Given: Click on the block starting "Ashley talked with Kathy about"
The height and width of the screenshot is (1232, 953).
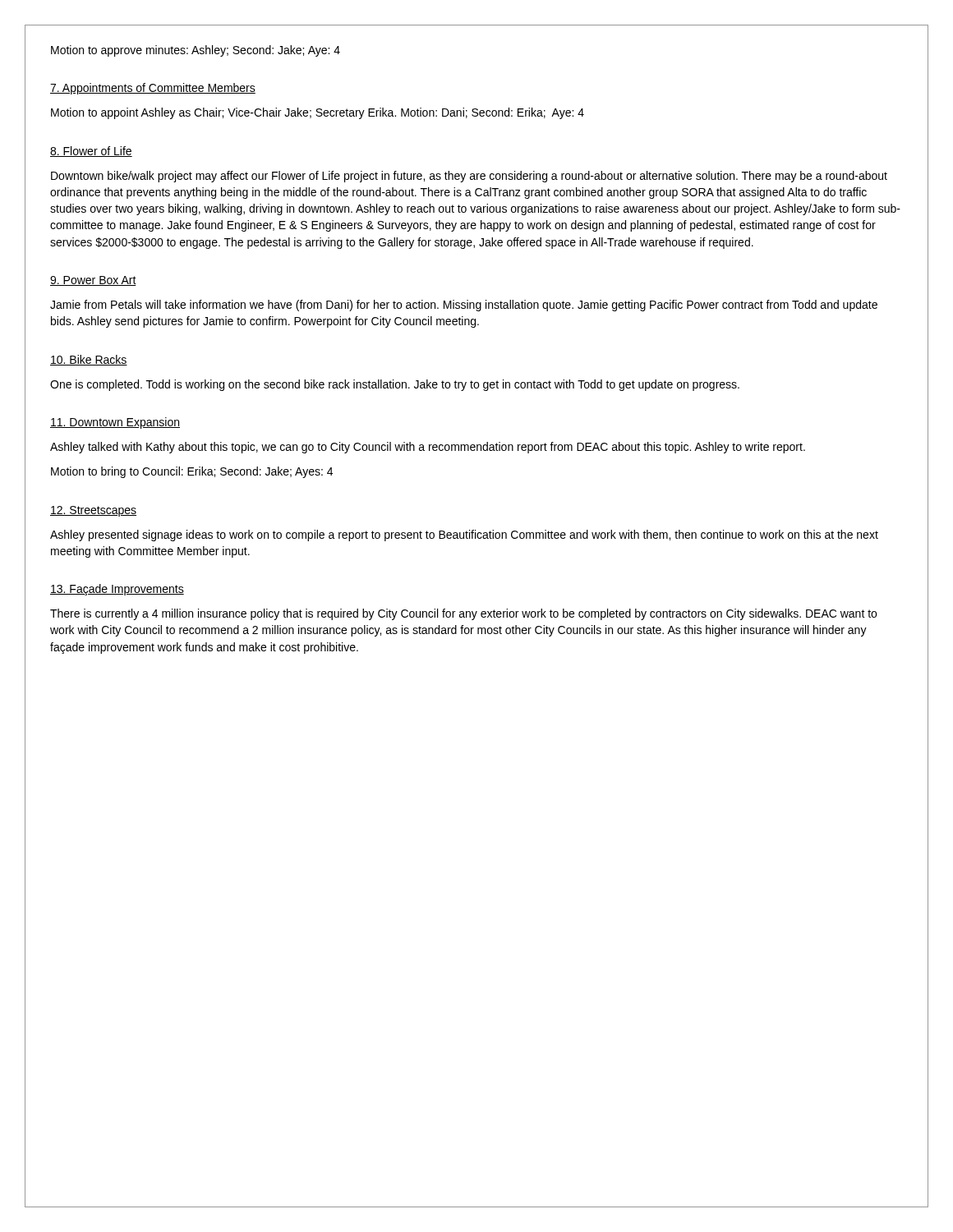Looking at the screenshot, I should pyautogui.click(x=428, y=447).
